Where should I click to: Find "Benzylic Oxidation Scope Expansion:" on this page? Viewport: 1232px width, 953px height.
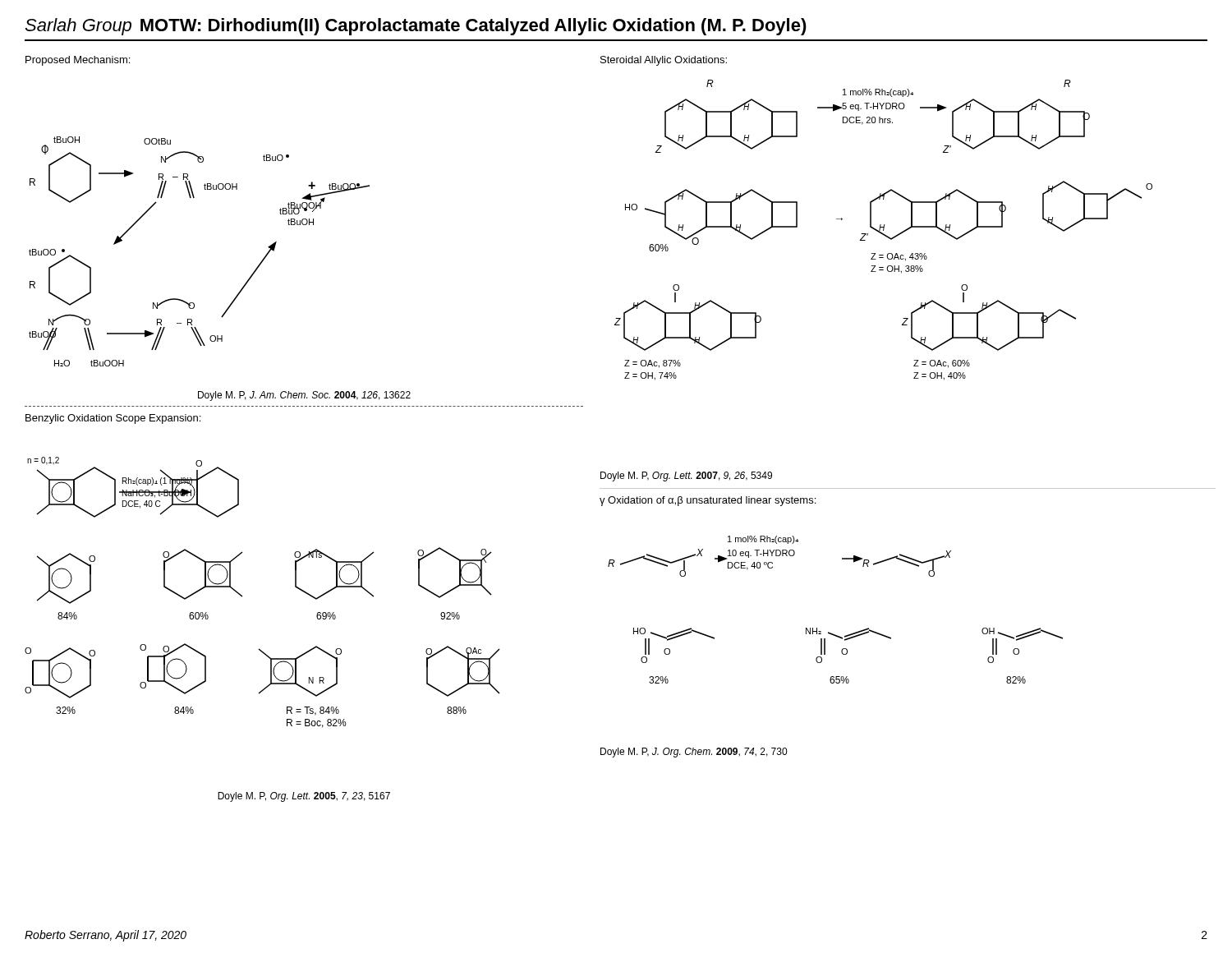click(x=113, y=418)
